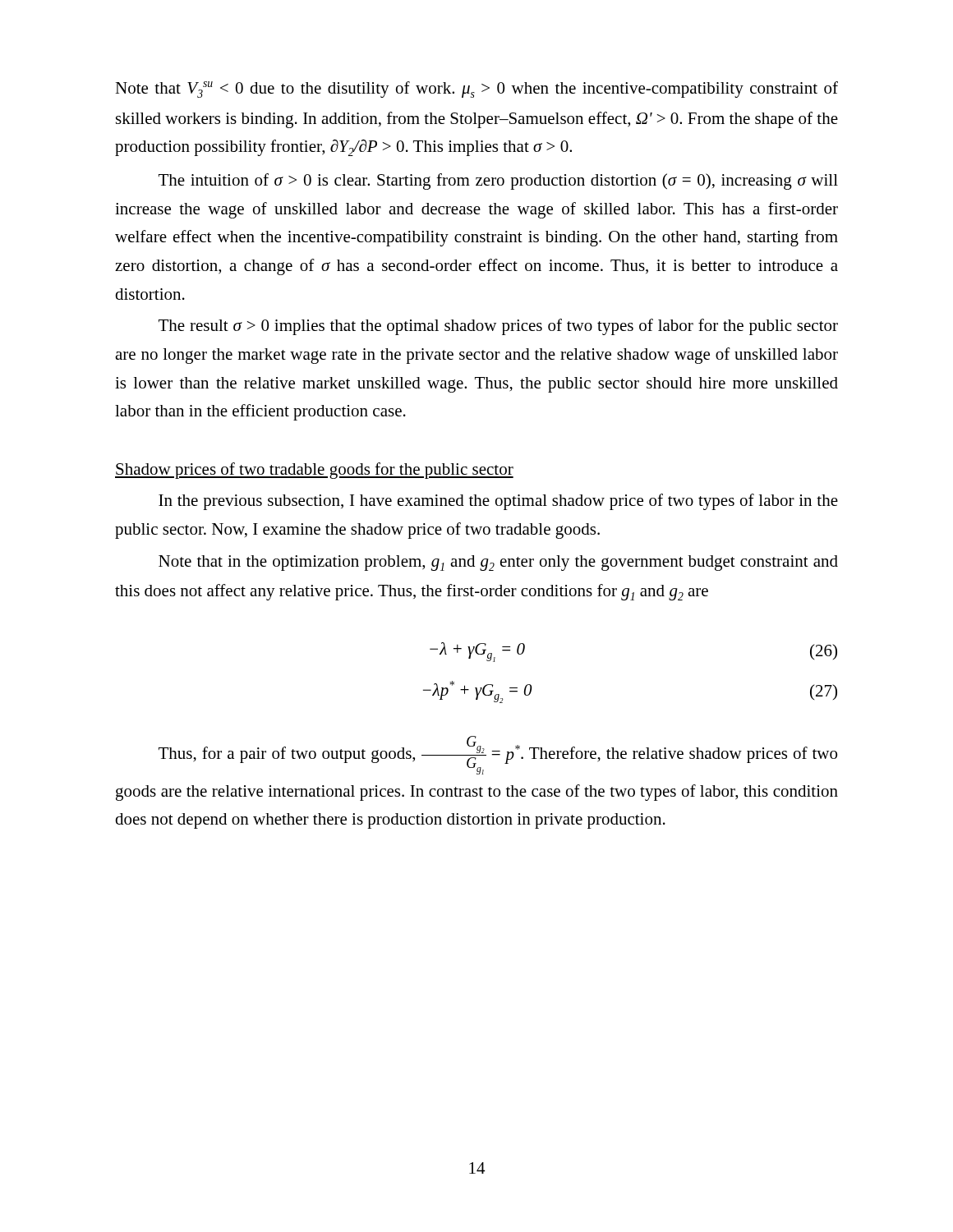Select the text block that says "The intuition of σ > 0 is"

476,237
